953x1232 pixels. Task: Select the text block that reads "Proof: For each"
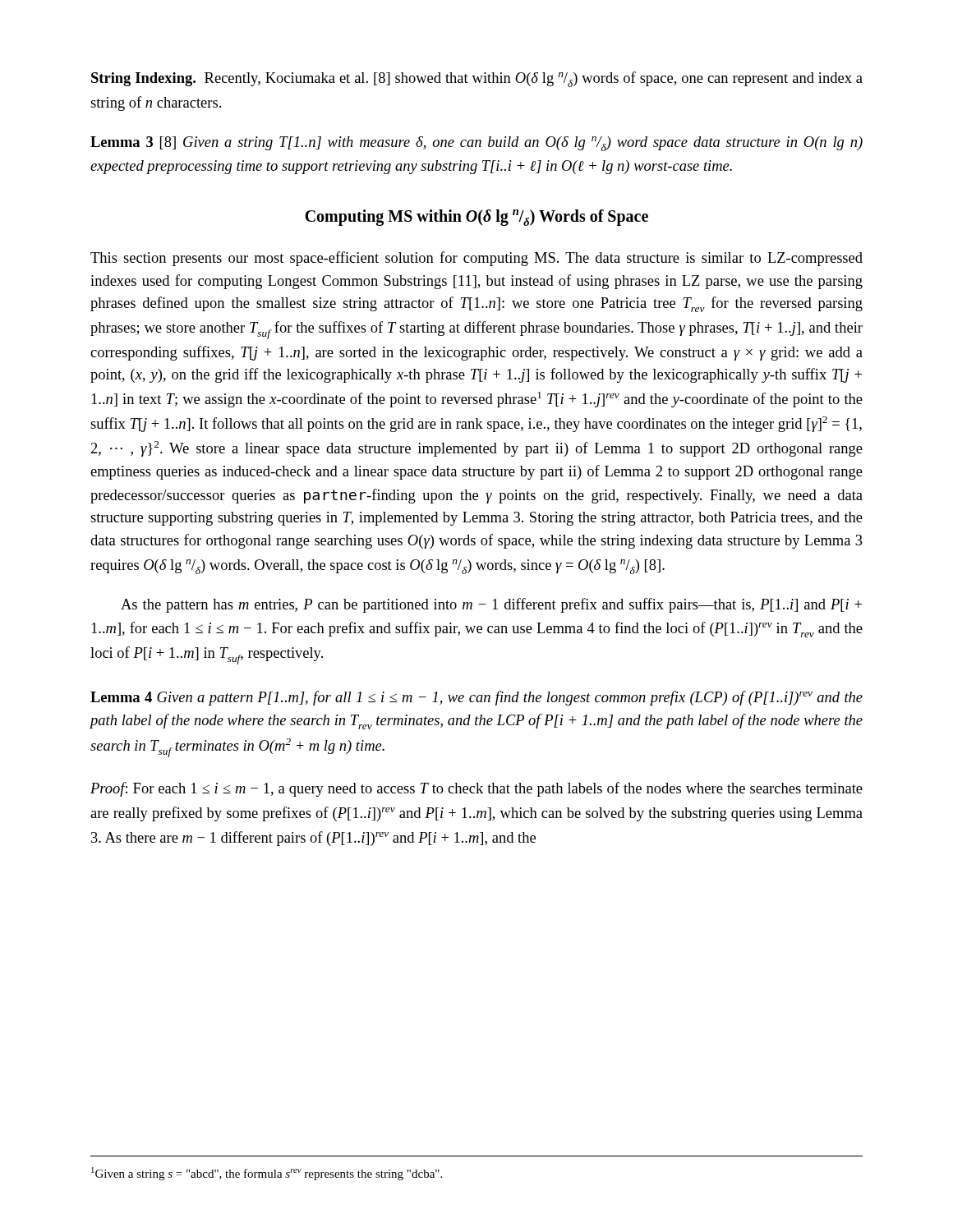[x=476, y=814]
